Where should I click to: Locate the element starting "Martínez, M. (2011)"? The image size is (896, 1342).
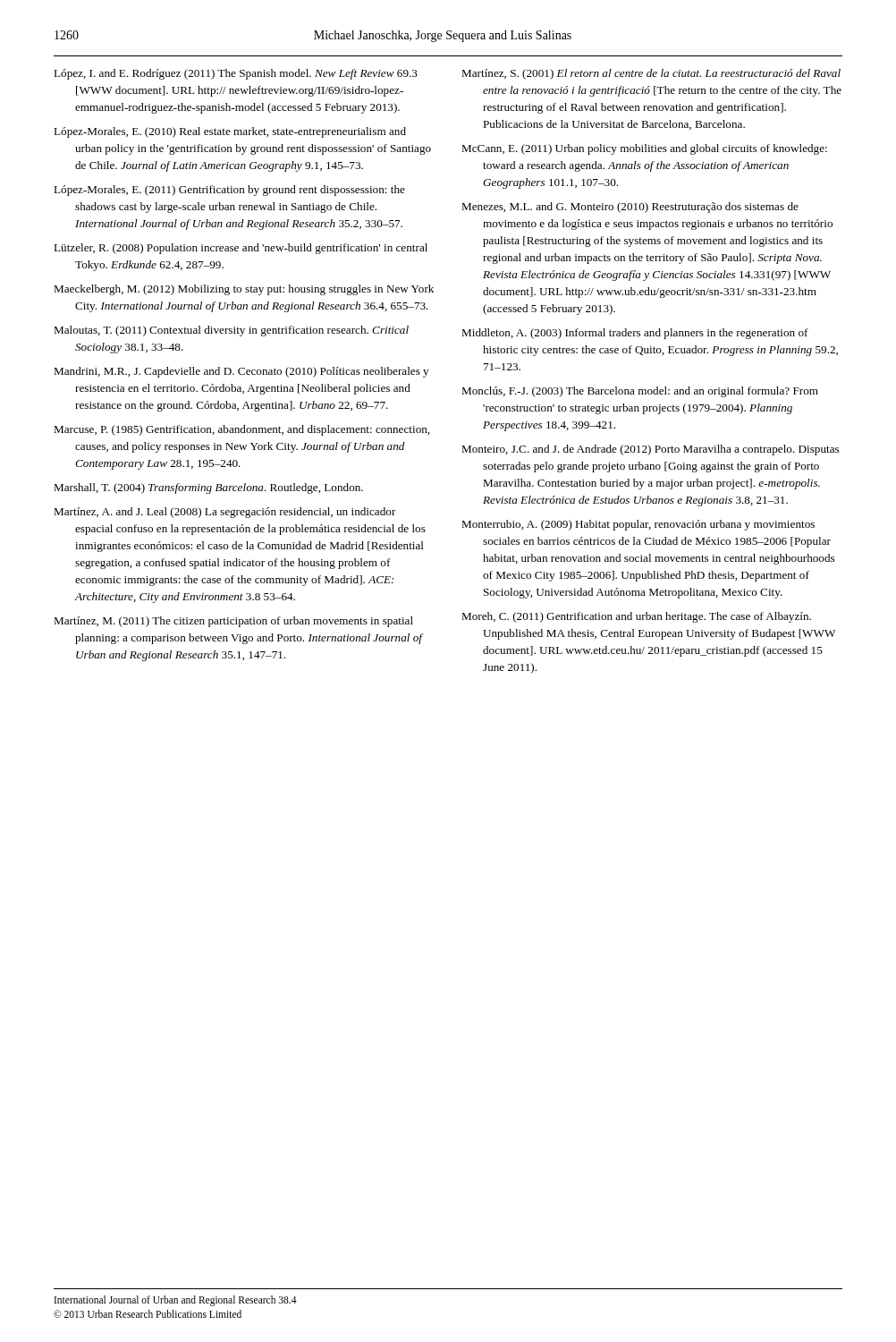[238, 637]
